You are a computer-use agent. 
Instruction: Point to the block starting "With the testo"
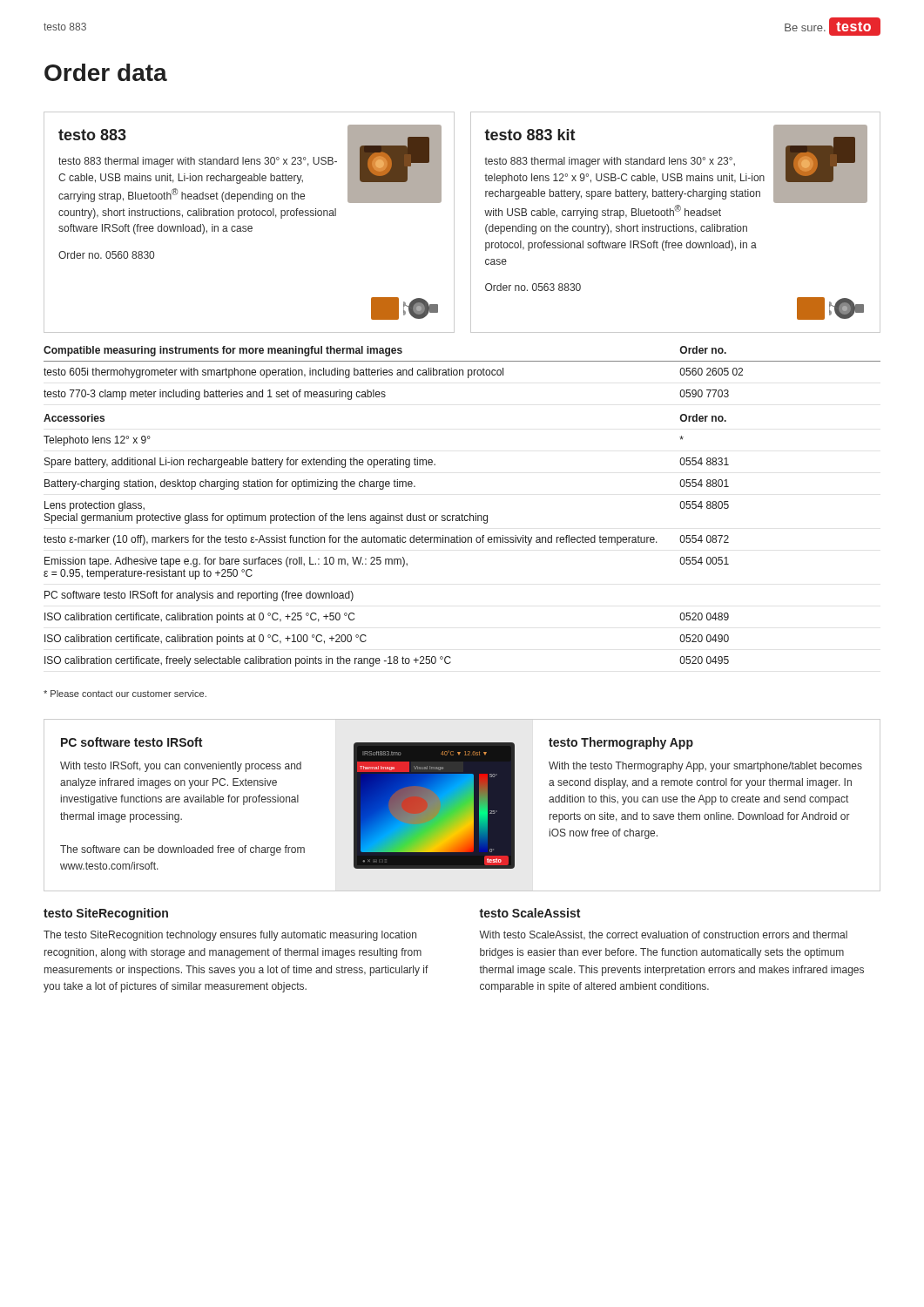tap(705, 799)
